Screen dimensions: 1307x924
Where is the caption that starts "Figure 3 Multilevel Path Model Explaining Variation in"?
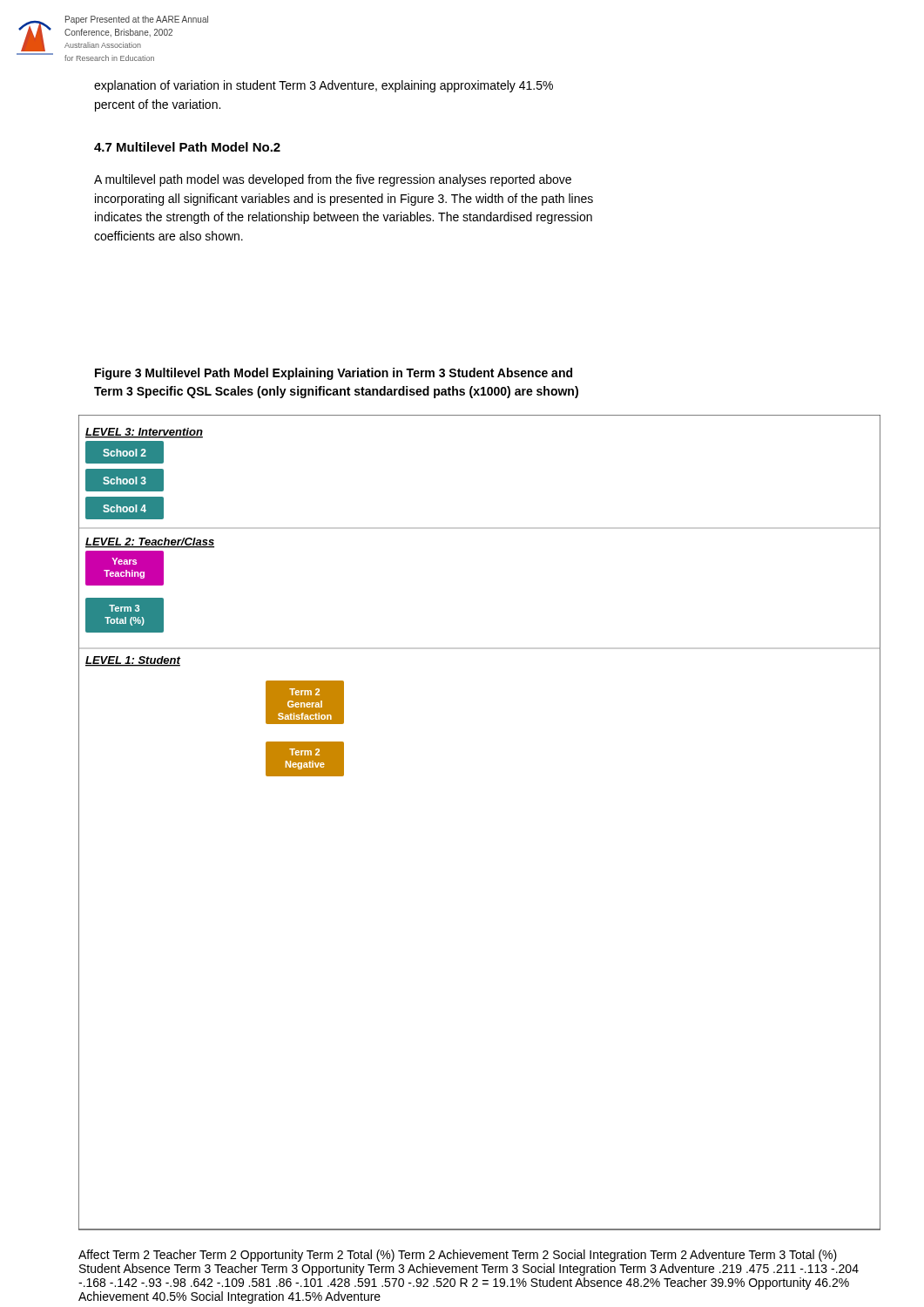pos(336,382)
